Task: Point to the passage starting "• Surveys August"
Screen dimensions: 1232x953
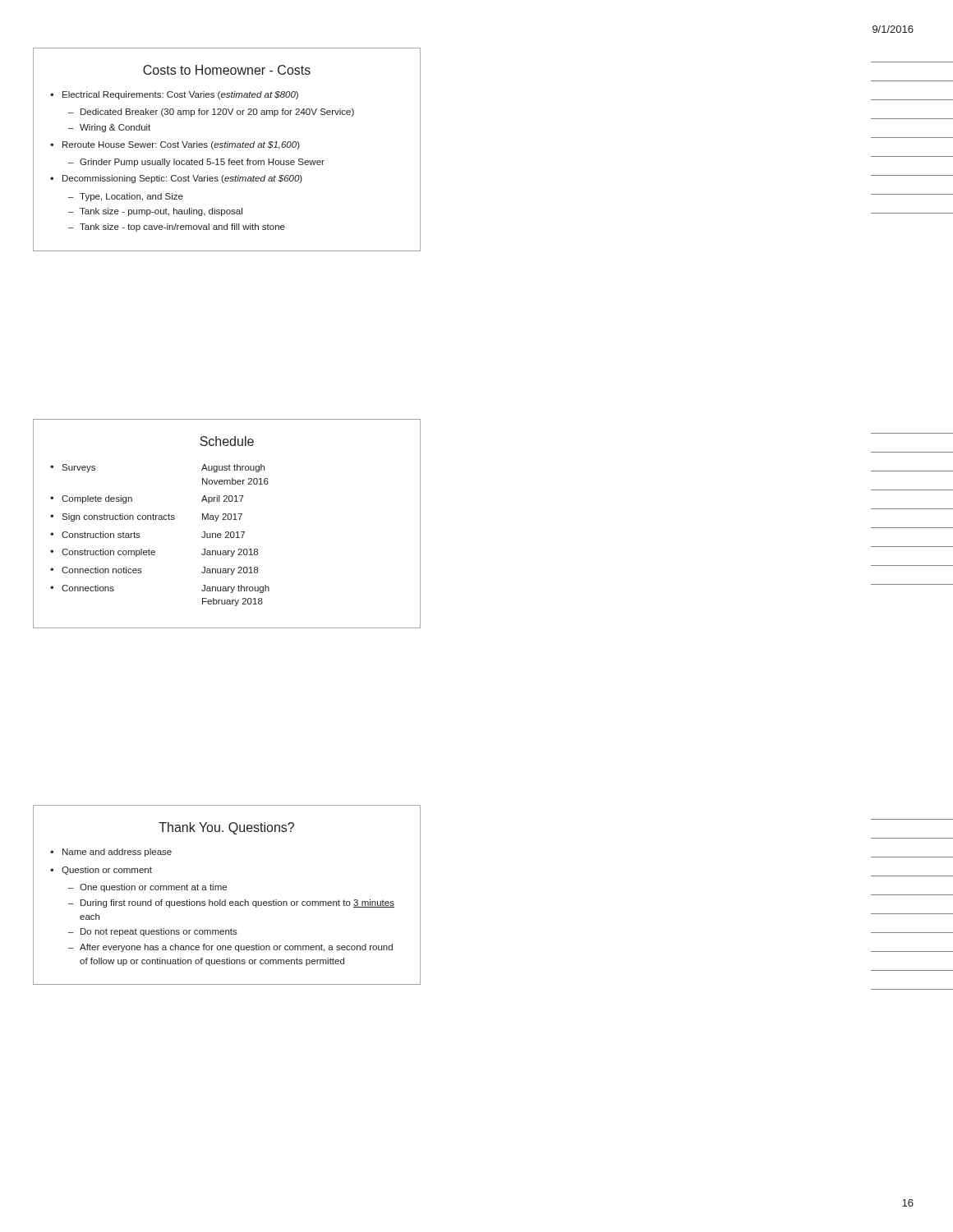Action: click(x=227, y=474)
